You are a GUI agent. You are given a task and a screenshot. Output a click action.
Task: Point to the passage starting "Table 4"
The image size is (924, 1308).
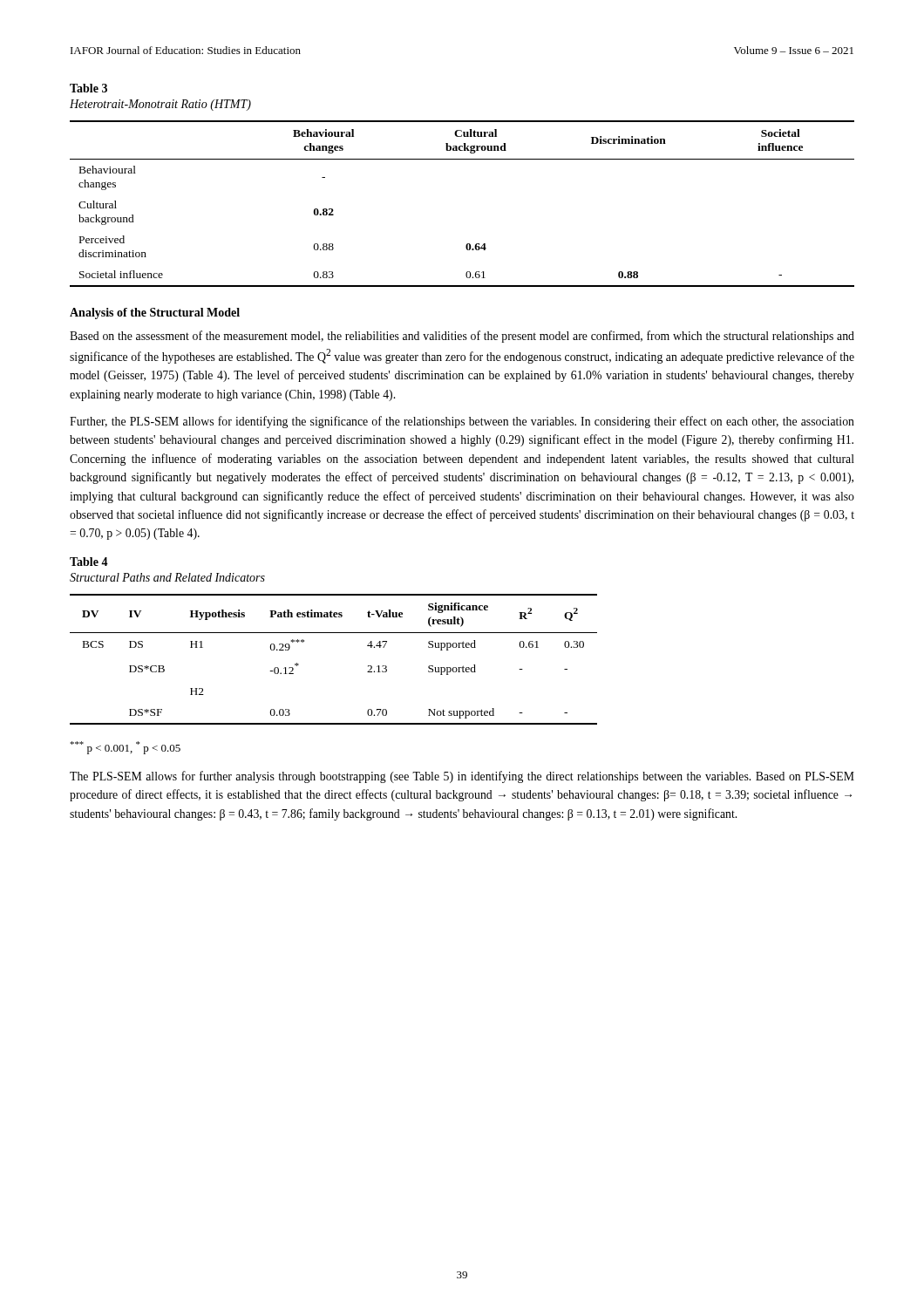coord(89,562)
